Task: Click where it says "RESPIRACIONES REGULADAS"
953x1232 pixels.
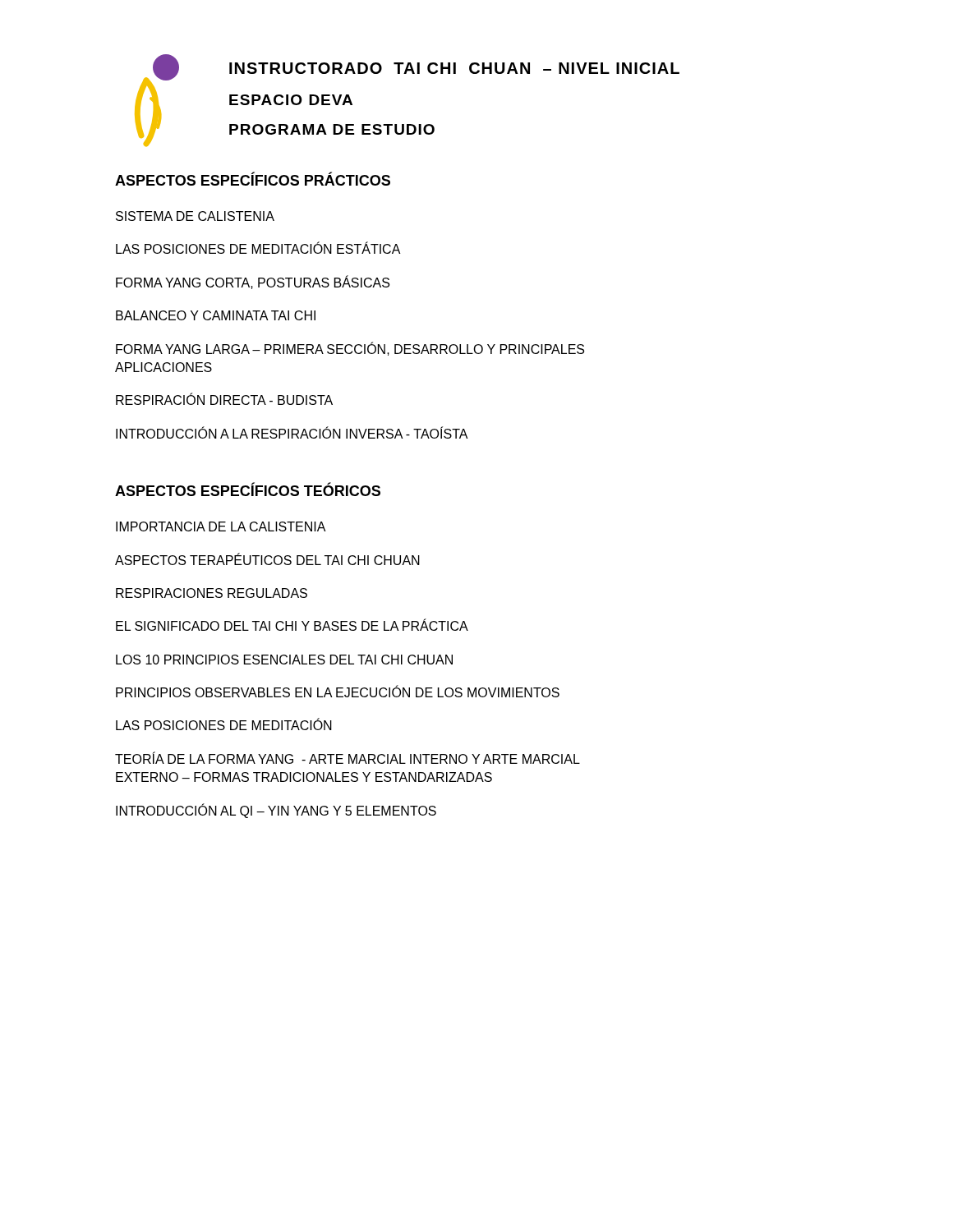Action: (x=211, y=593)
